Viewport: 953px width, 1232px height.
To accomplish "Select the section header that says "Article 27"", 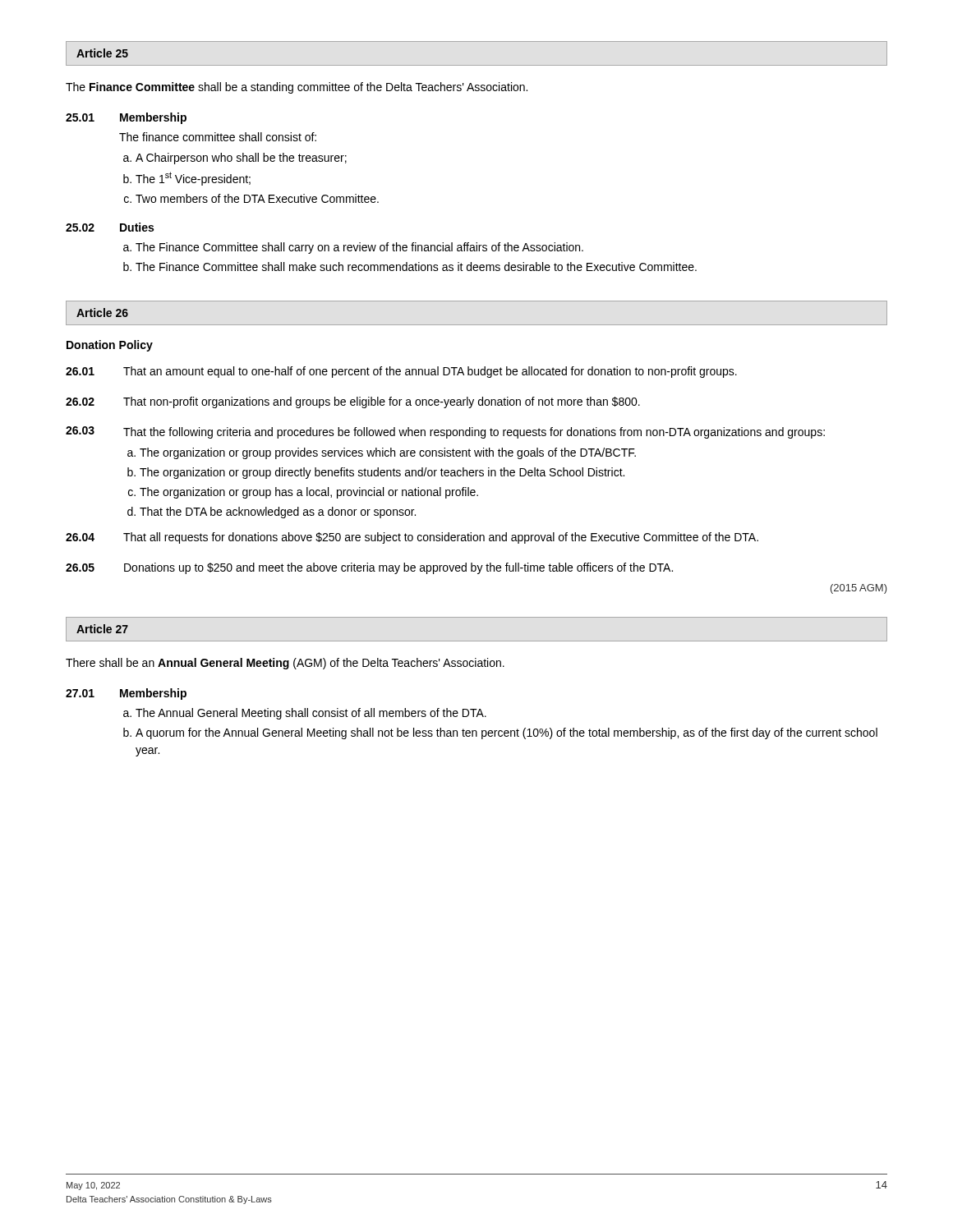I will click(x=102, y=629).
